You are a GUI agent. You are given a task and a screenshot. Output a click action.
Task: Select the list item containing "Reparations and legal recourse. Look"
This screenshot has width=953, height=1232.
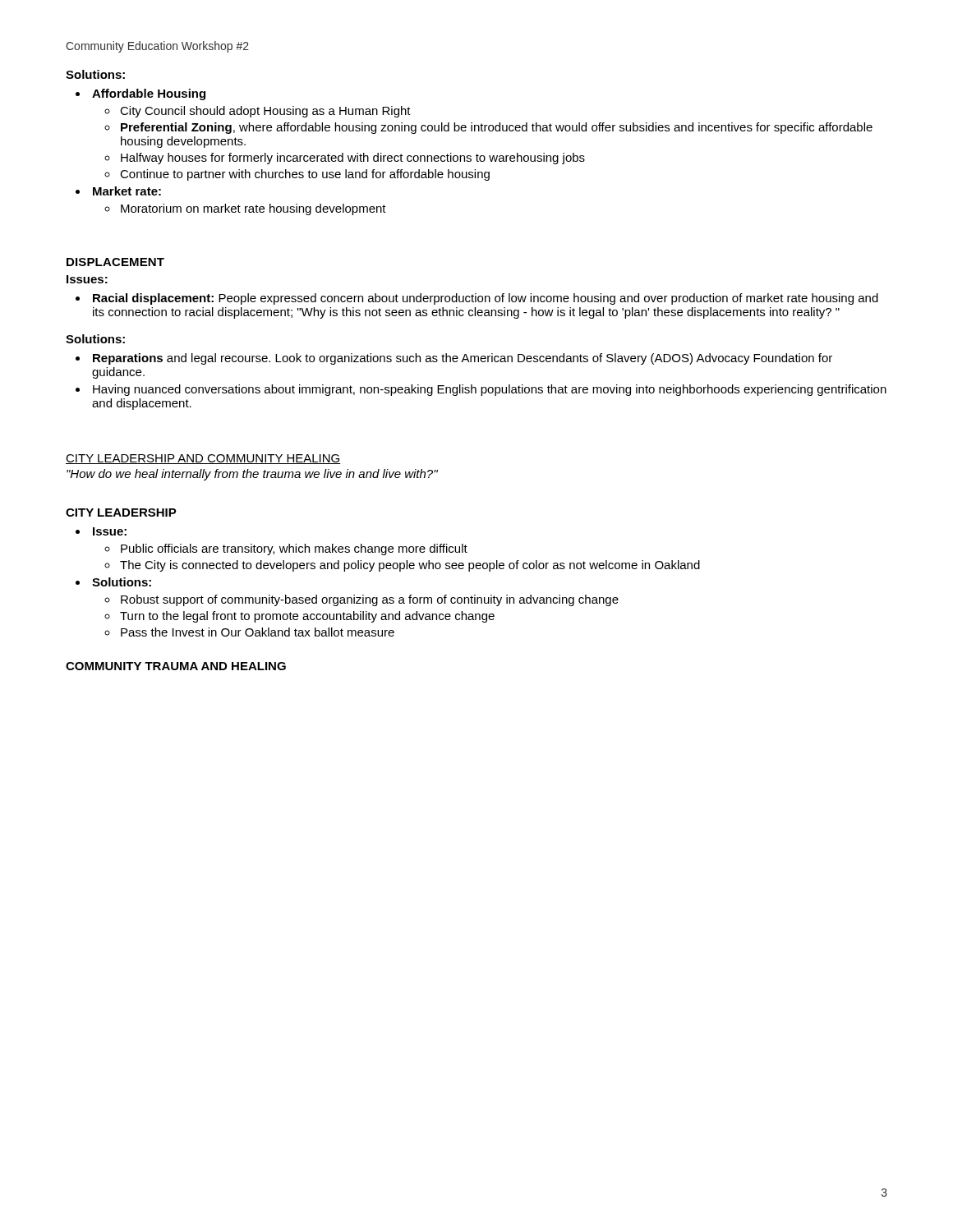coord(462,365)
